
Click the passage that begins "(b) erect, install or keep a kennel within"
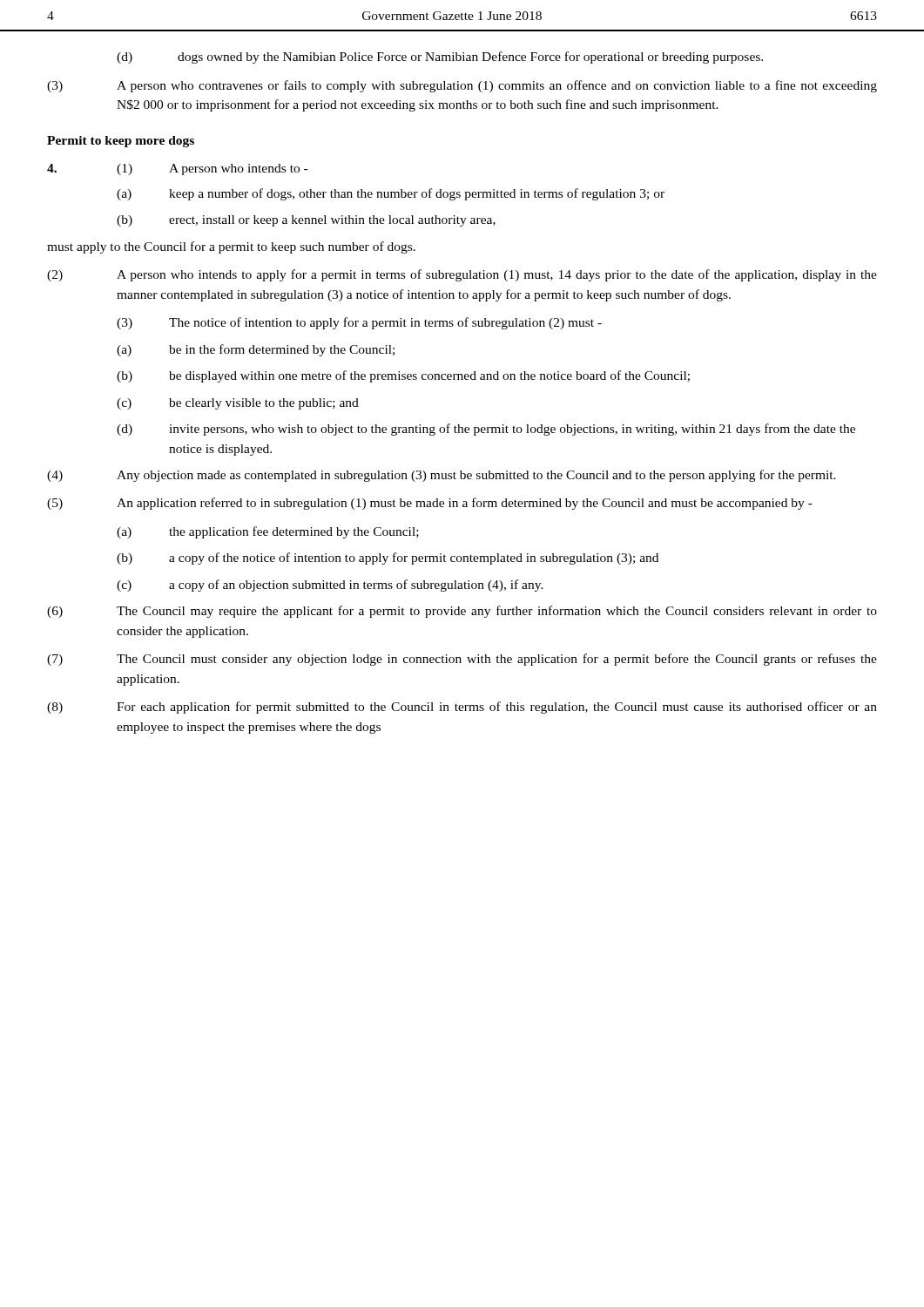click(x=497, y=220)
